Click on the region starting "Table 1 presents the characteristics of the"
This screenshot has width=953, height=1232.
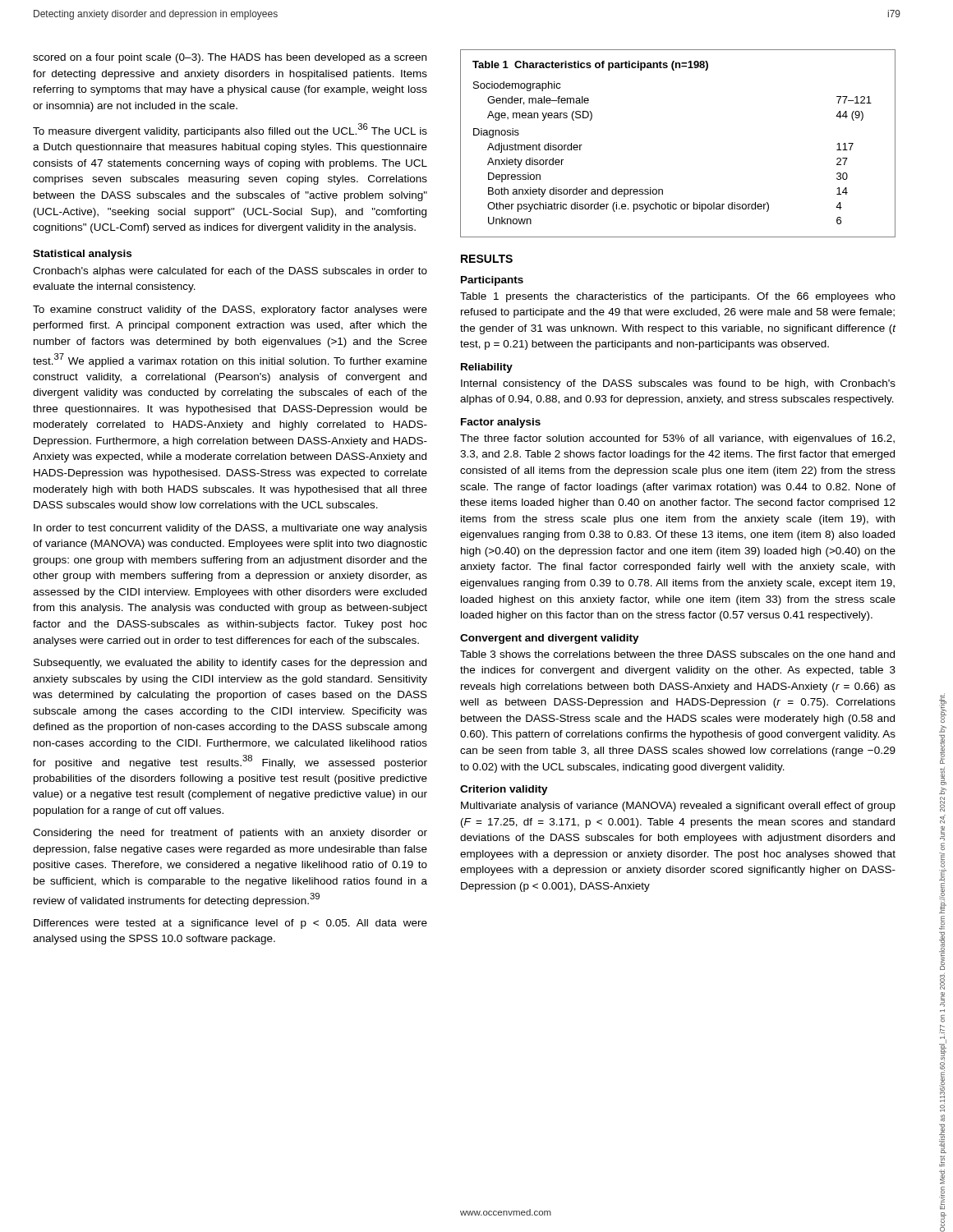click(678, 320)
